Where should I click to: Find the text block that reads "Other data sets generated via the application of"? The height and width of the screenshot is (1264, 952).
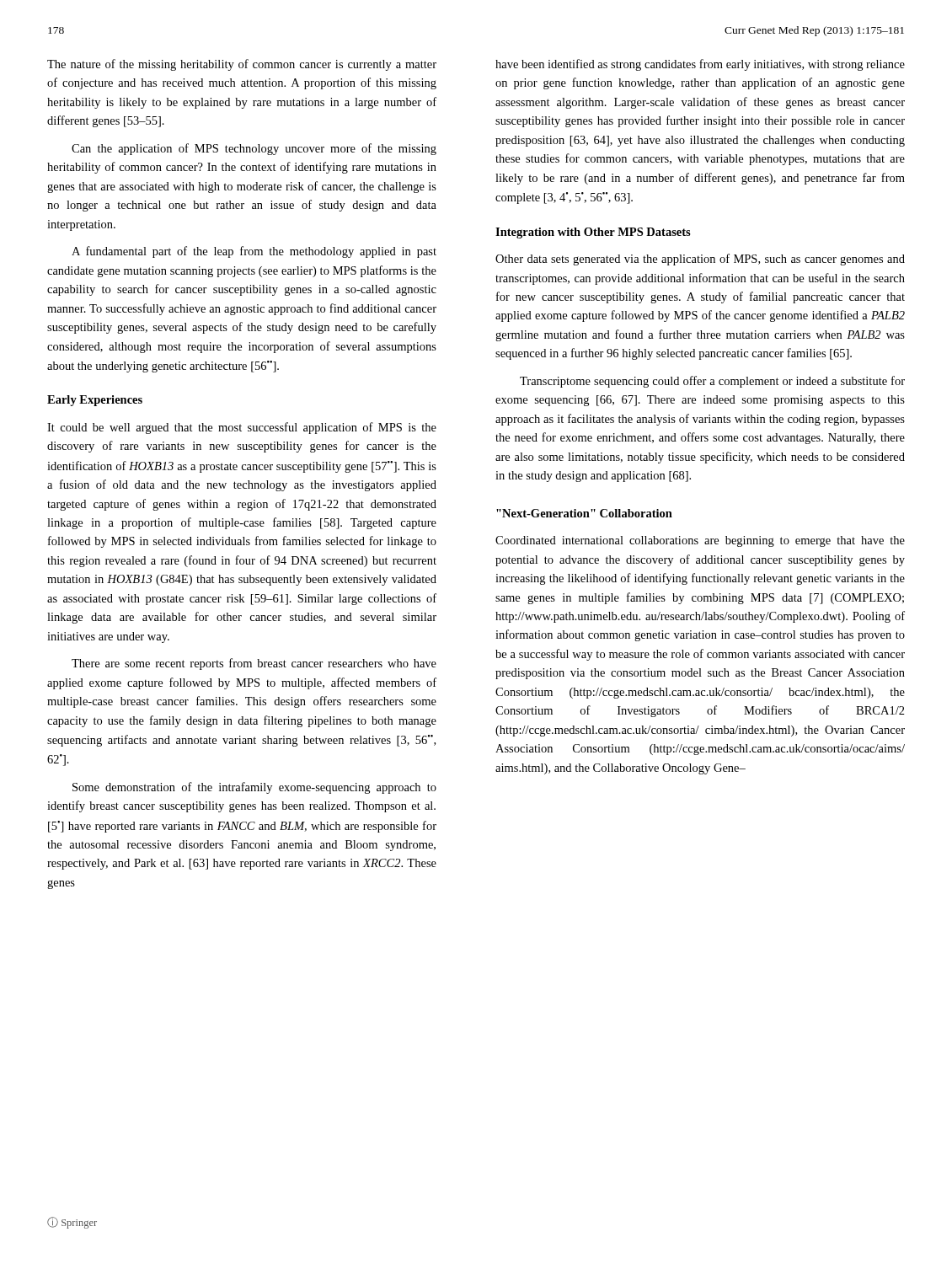[700, 306]
